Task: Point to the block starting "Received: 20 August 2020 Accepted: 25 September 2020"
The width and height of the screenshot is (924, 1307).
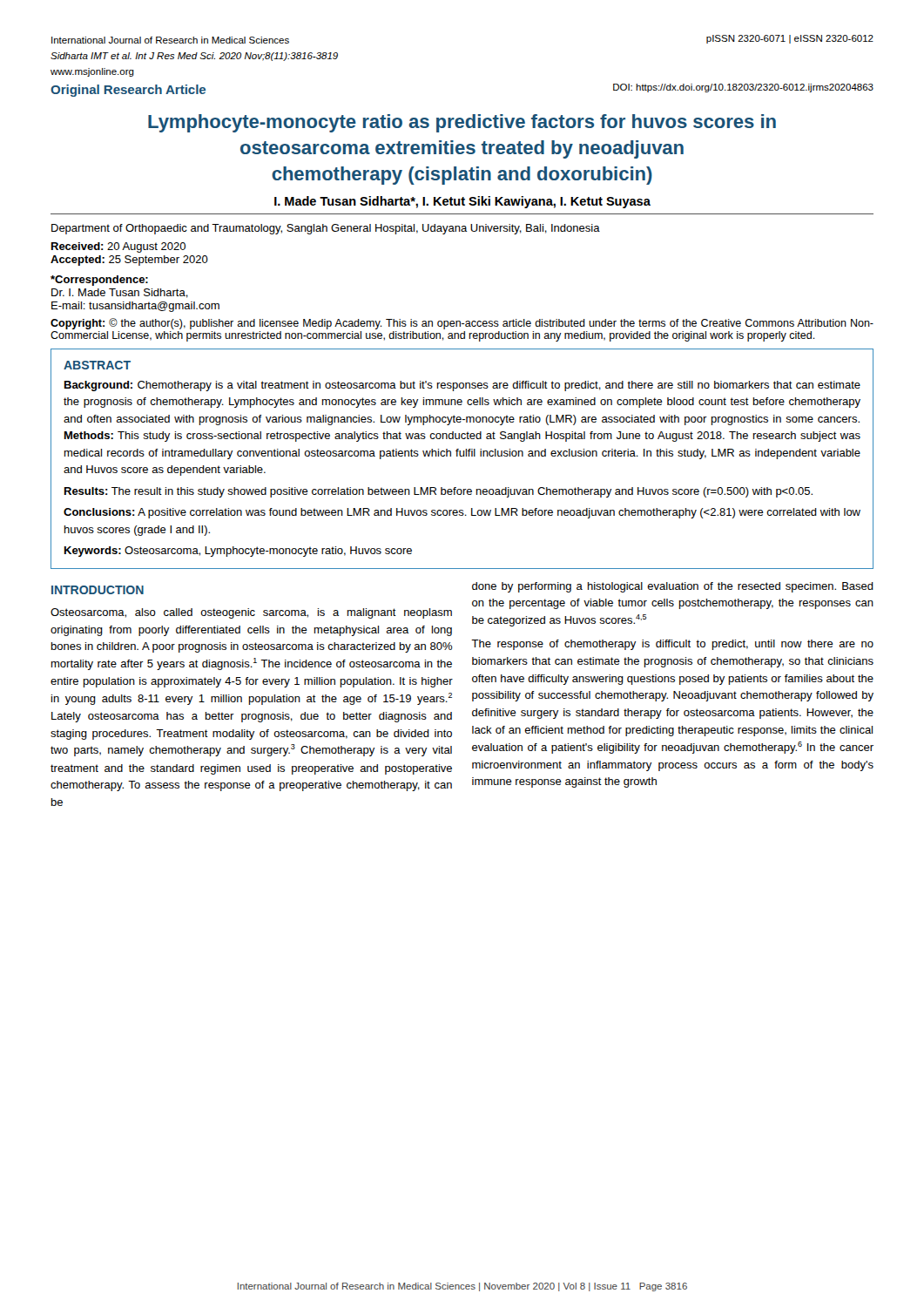Action: click(129, 252)
